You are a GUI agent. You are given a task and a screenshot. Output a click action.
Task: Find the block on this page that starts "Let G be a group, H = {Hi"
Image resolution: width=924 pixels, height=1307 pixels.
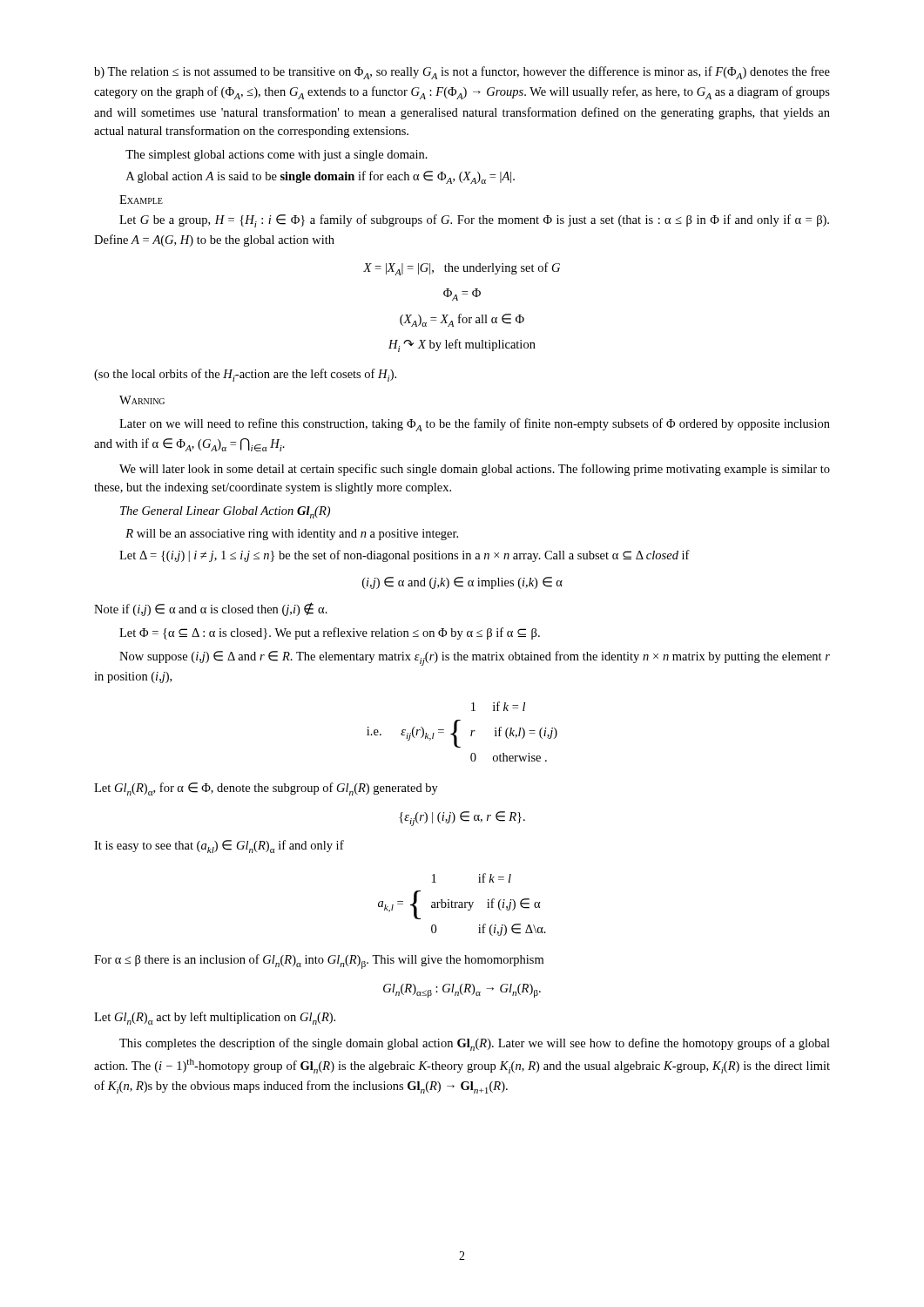click(462, 230)
